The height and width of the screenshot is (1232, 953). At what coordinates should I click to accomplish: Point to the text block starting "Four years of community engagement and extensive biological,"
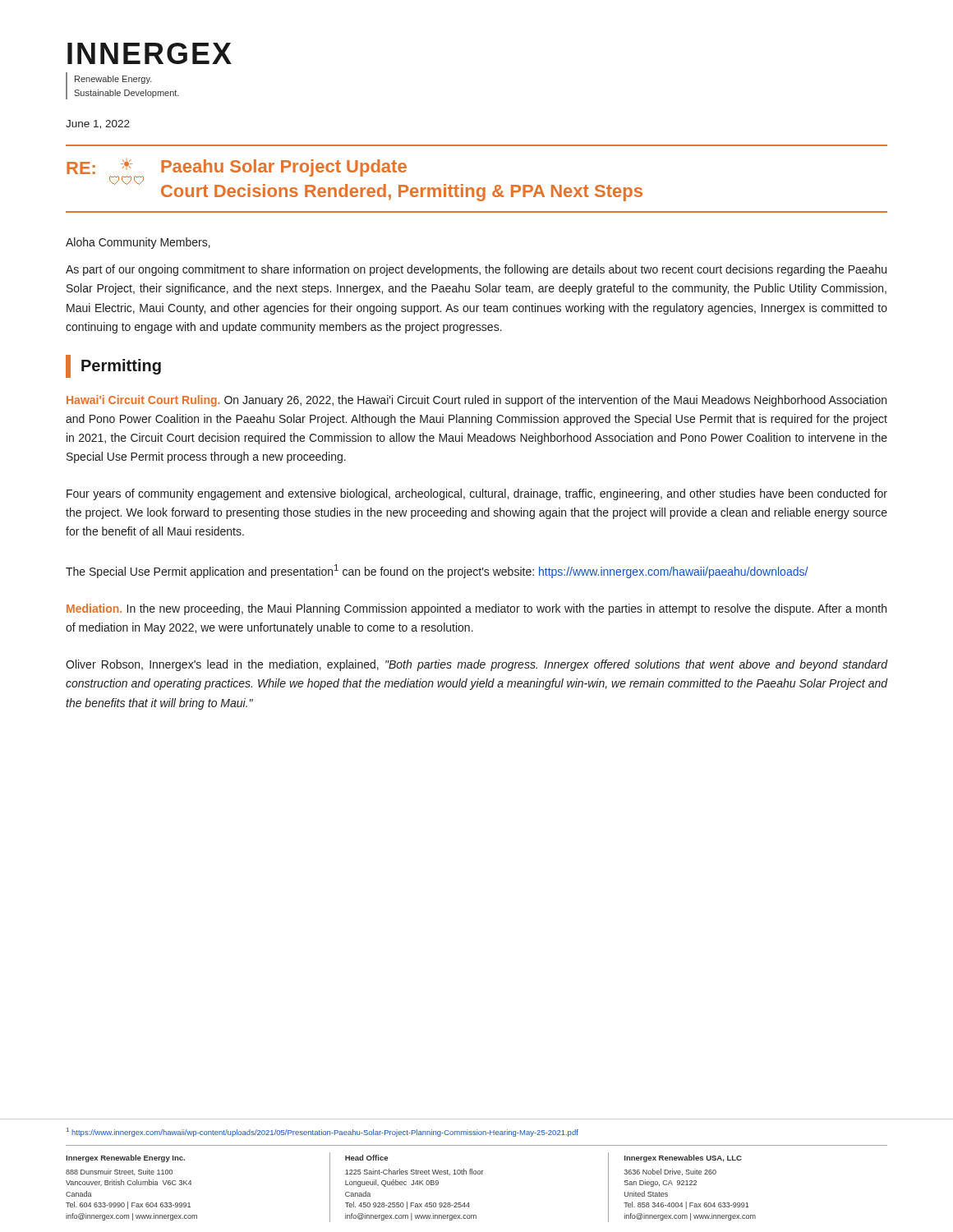[476, 513]
